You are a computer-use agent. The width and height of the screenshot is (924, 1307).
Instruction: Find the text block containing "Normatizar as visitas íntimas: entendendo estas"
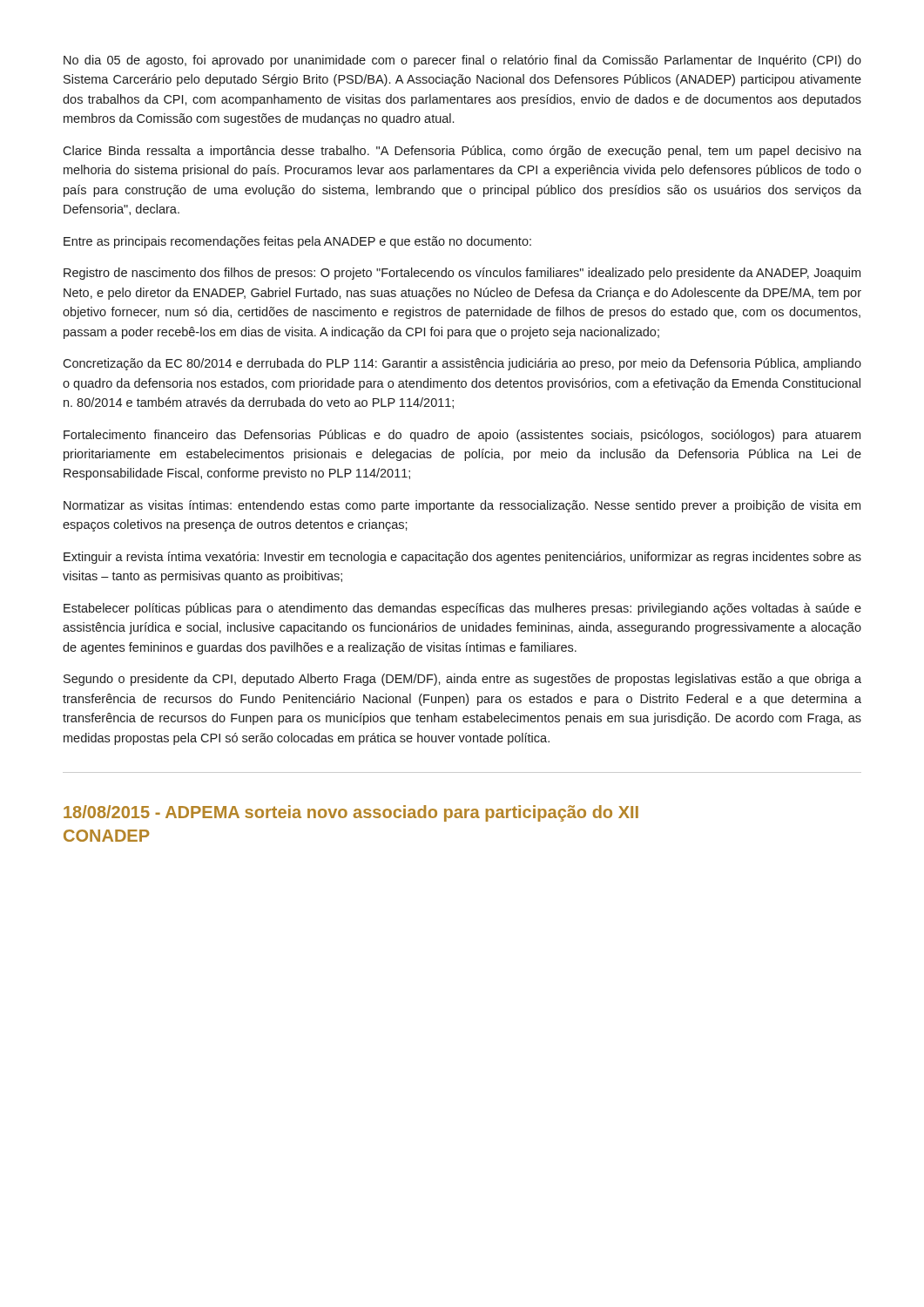[x=462, y=515]
